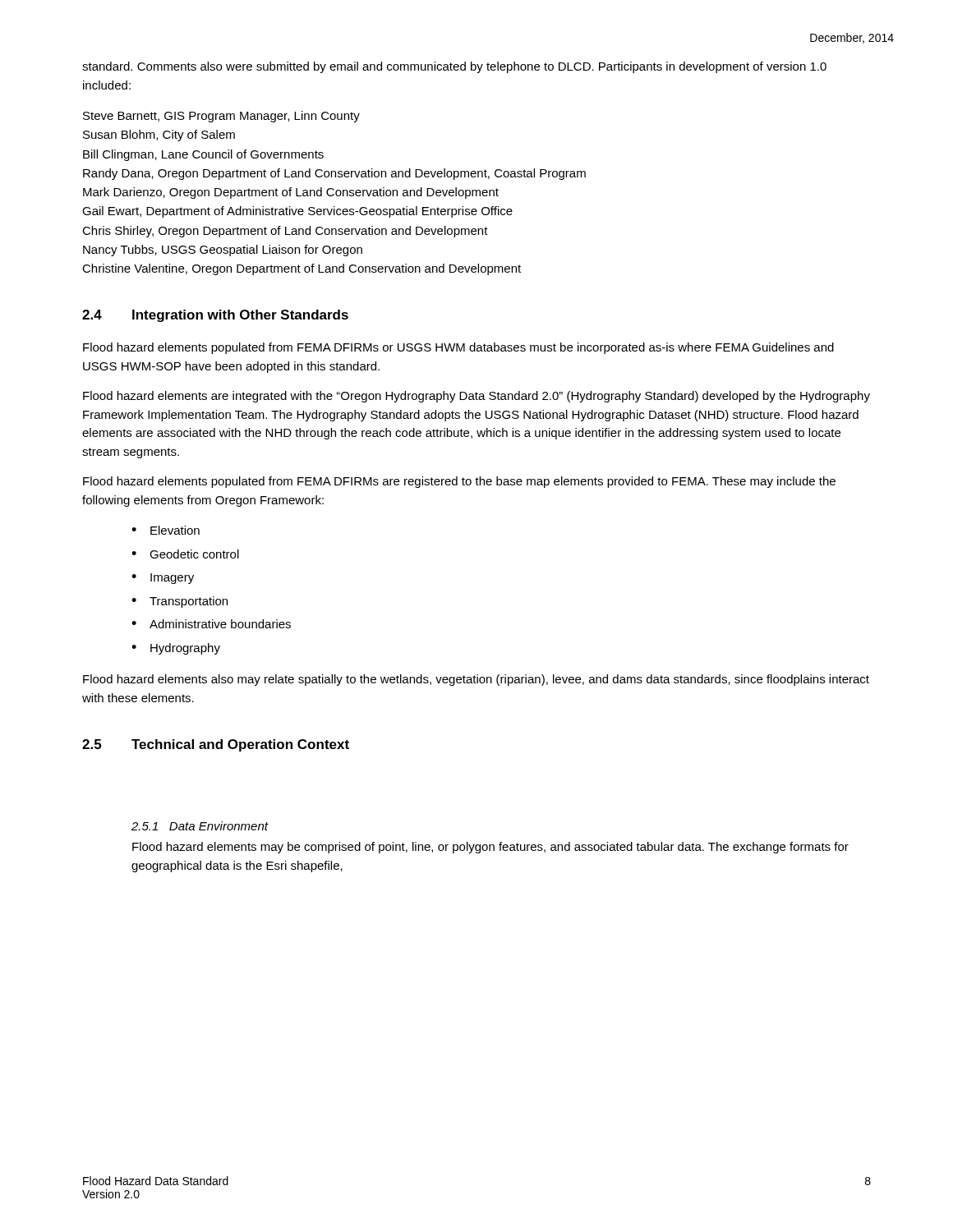Locate the block of text that opens with "Randy Dana, Oregon Department of Land Conservation and"
953x1232 pixels.
tap(334, 173)
